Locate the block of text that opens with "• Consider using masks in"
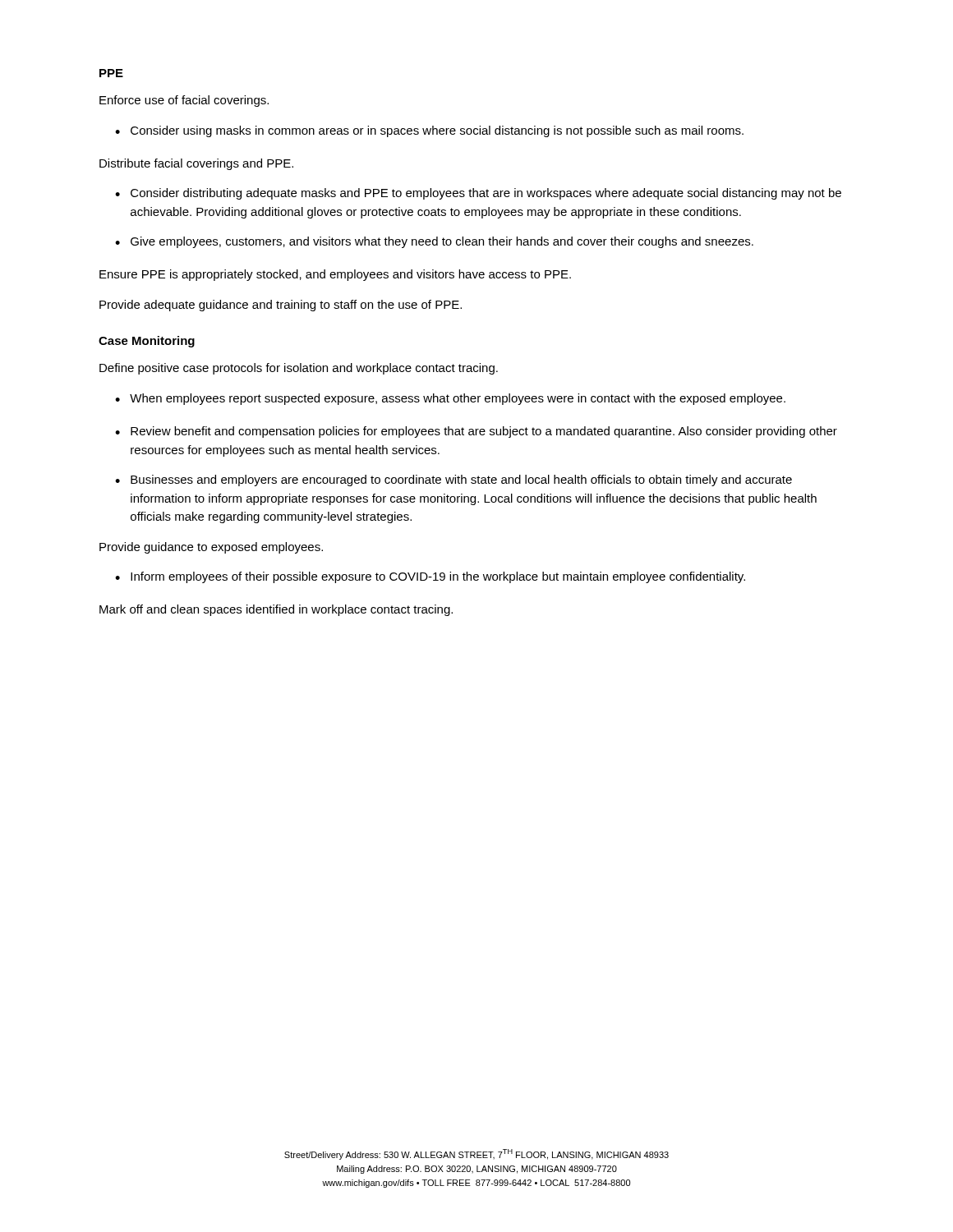 pos(485,132)
